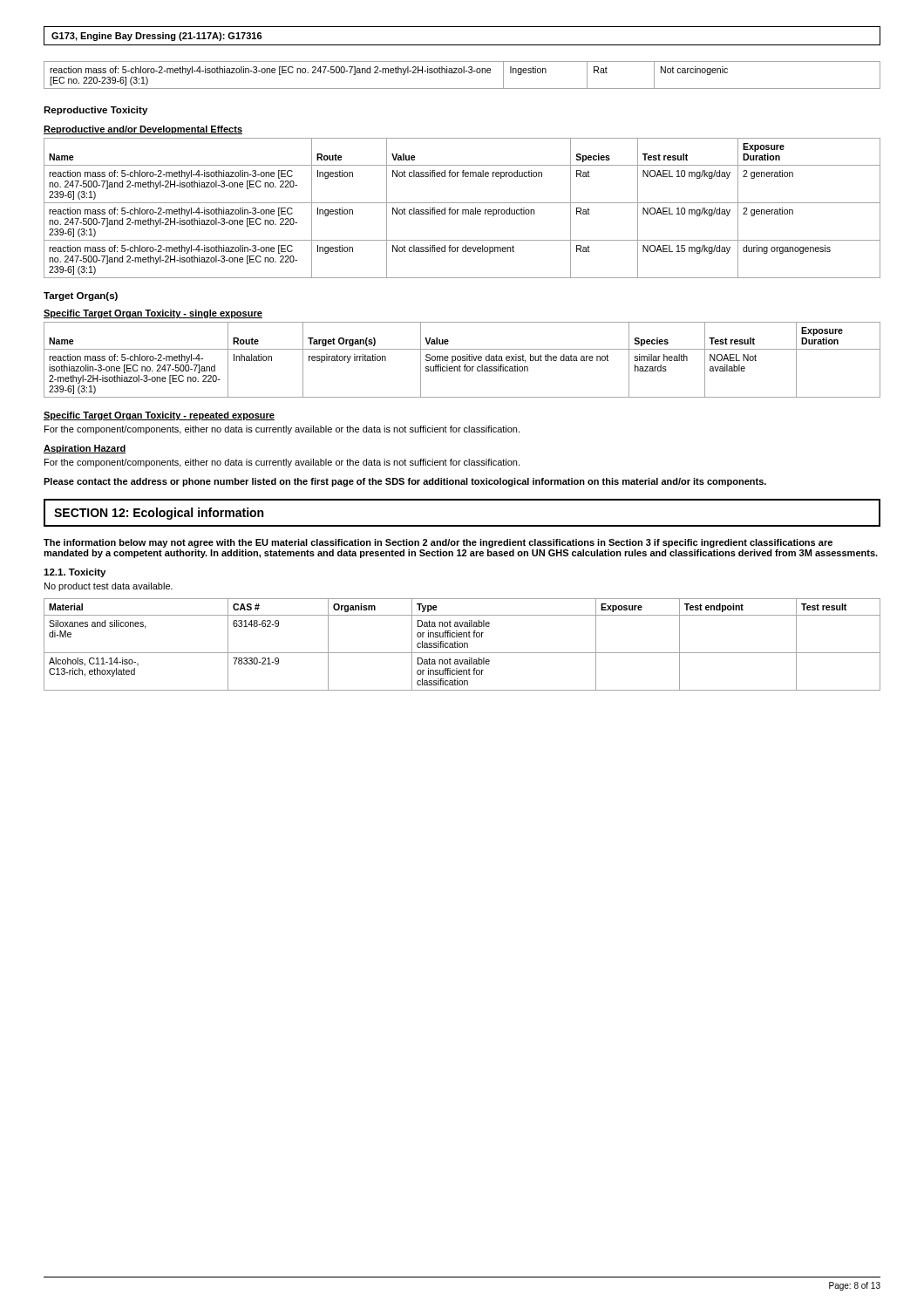Image resolution: width=924 pixels, height=1308 pixels.
Task: Locate the table with the text "Not carcinogenic"
Action: tap(462, 75)
